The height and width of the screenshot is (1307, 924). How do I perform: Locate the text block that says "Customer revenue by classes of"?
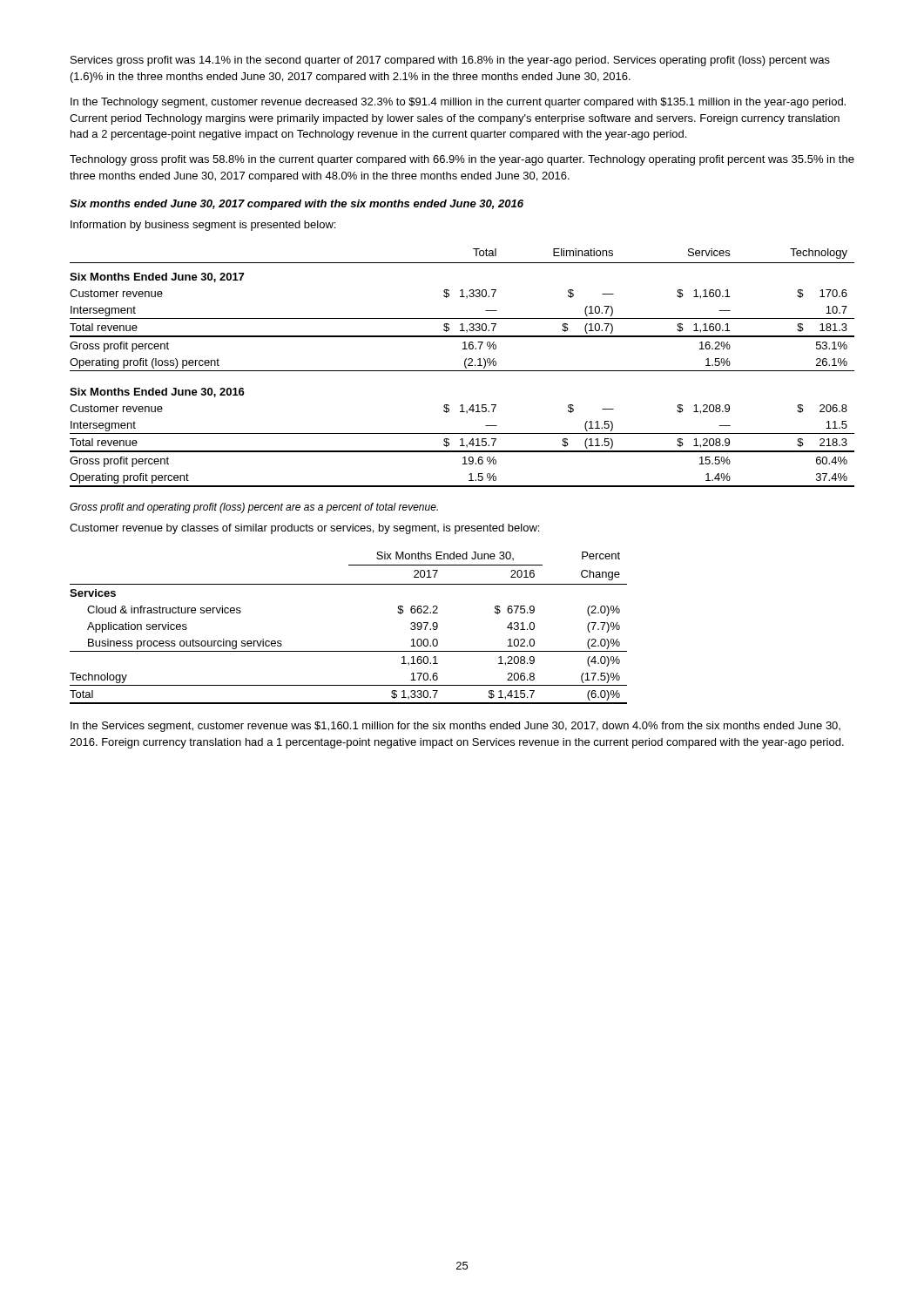pos(462,528)
